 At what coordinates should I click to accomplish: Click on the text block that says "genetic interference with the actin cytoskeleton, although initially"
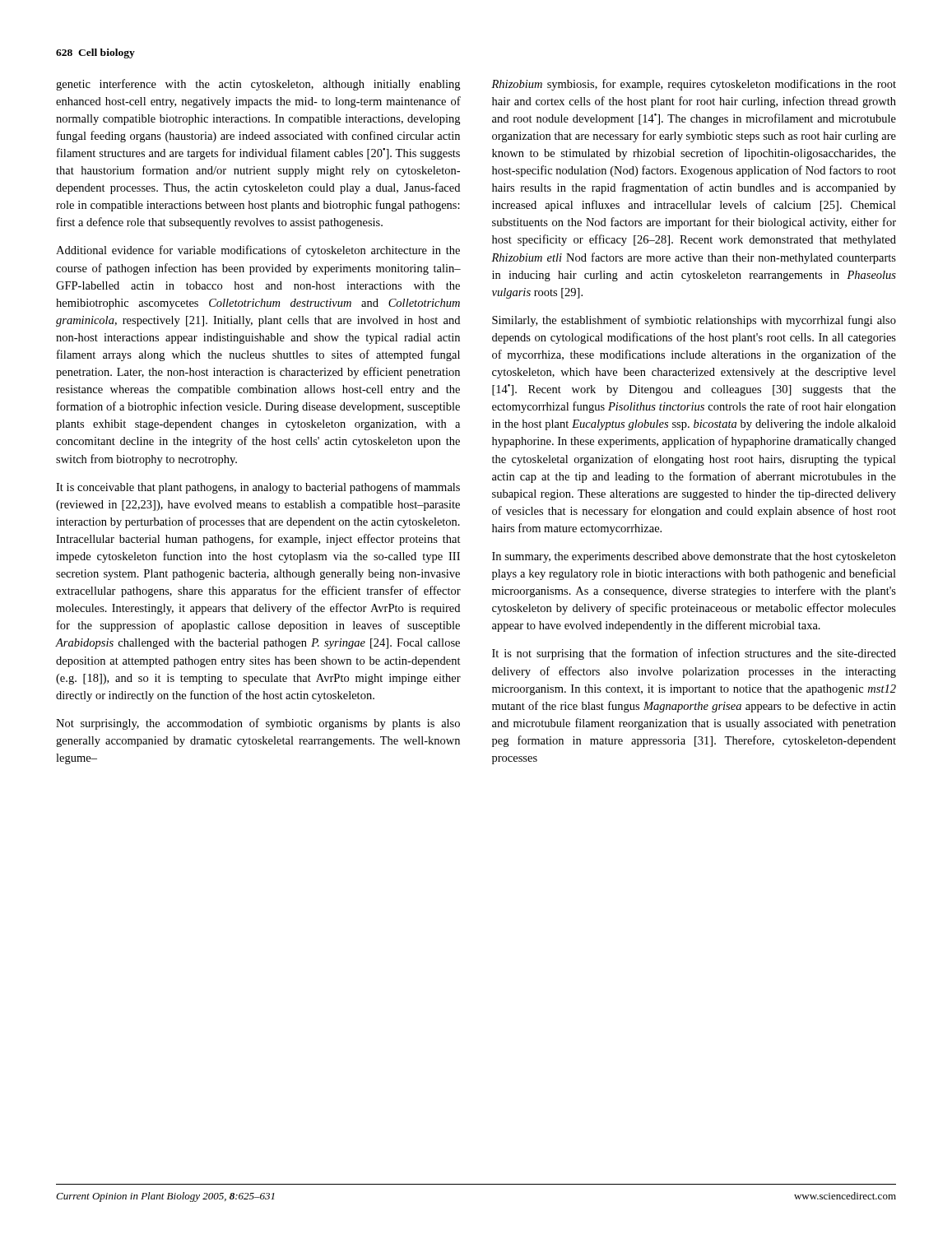click(x=258, y=153)
